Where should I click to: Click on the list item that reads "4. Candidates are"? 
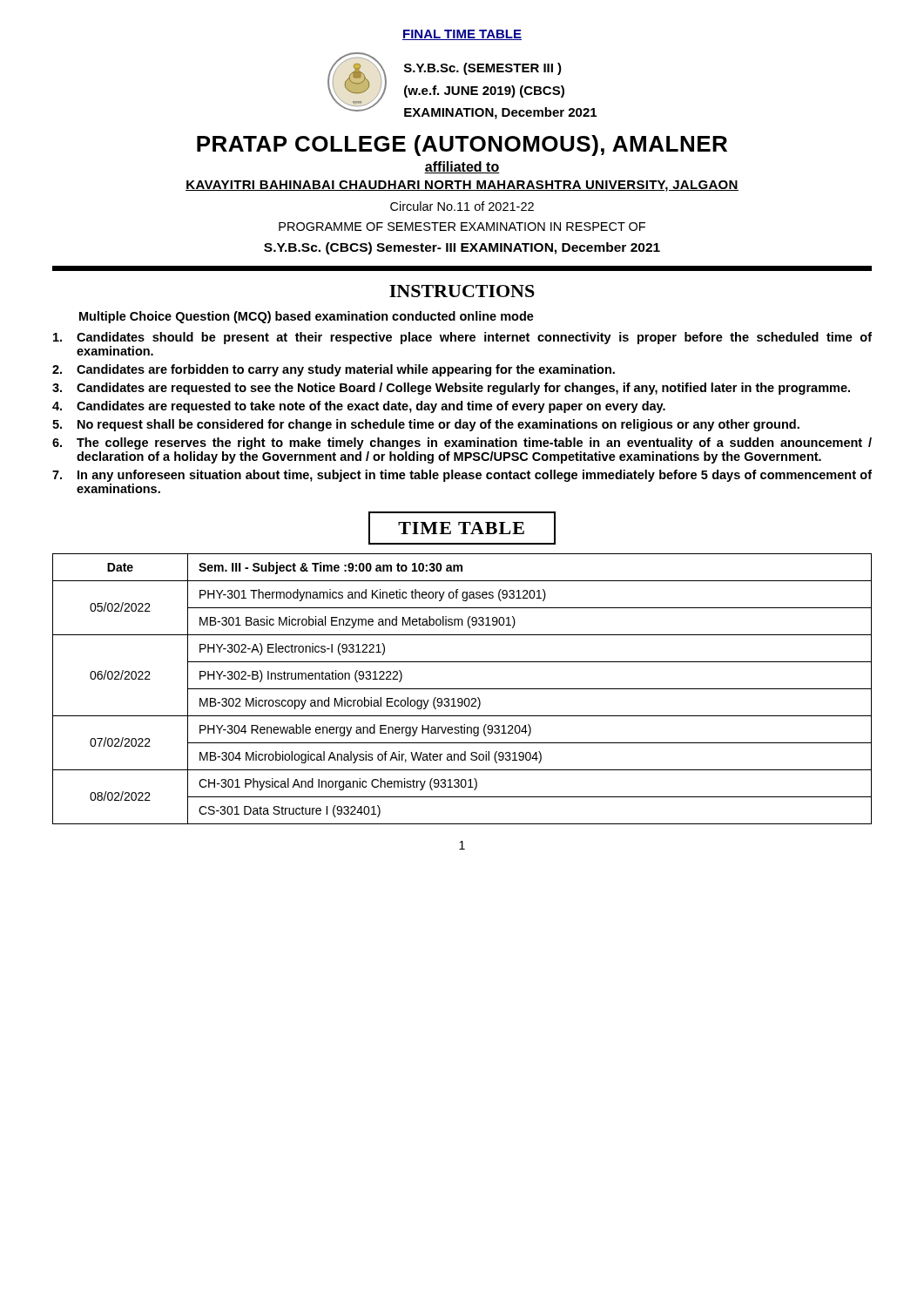pyautogui.click(x=462, y=406)
